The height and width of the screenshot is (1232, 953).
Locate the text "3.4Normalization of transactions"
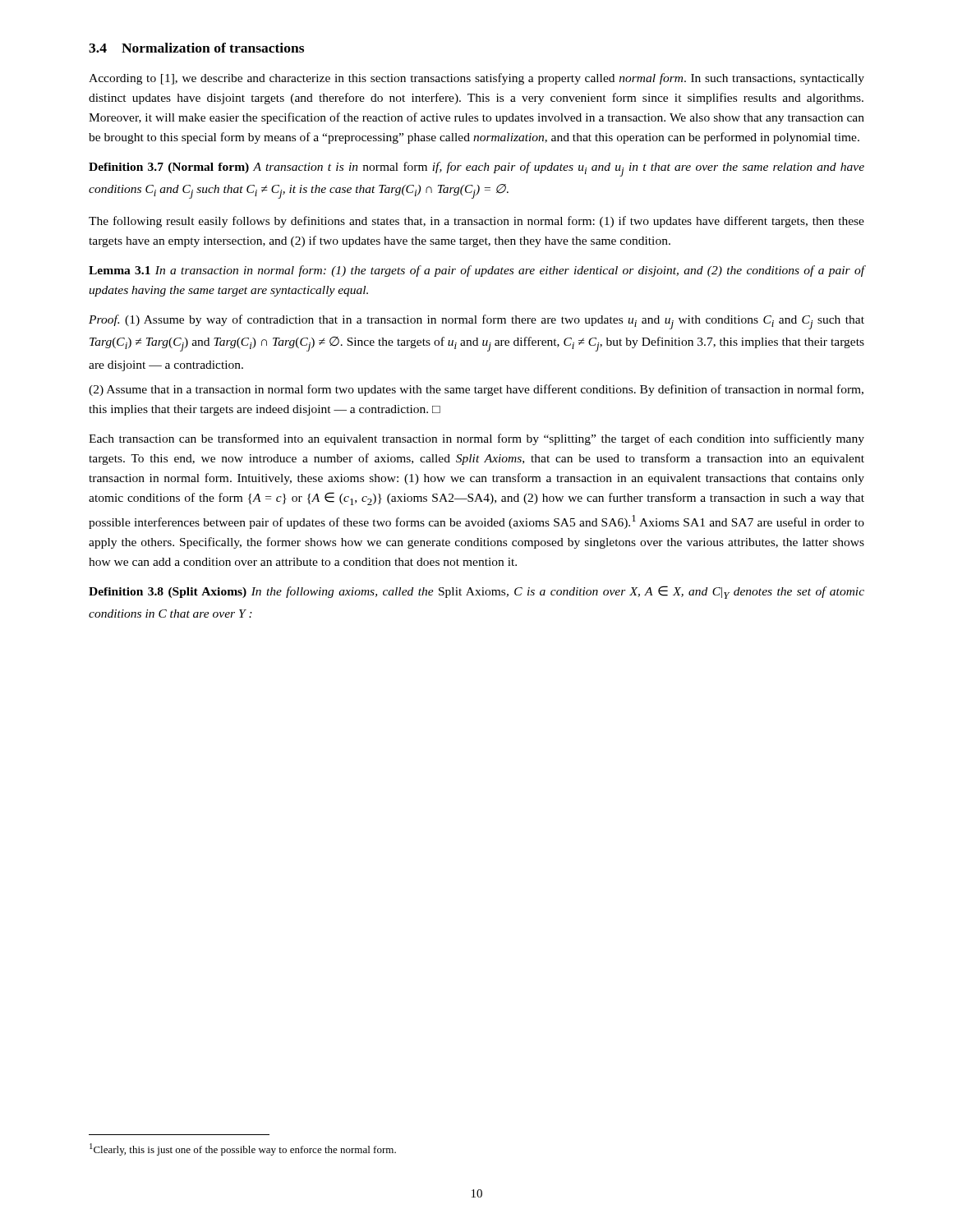coord(197,48)
